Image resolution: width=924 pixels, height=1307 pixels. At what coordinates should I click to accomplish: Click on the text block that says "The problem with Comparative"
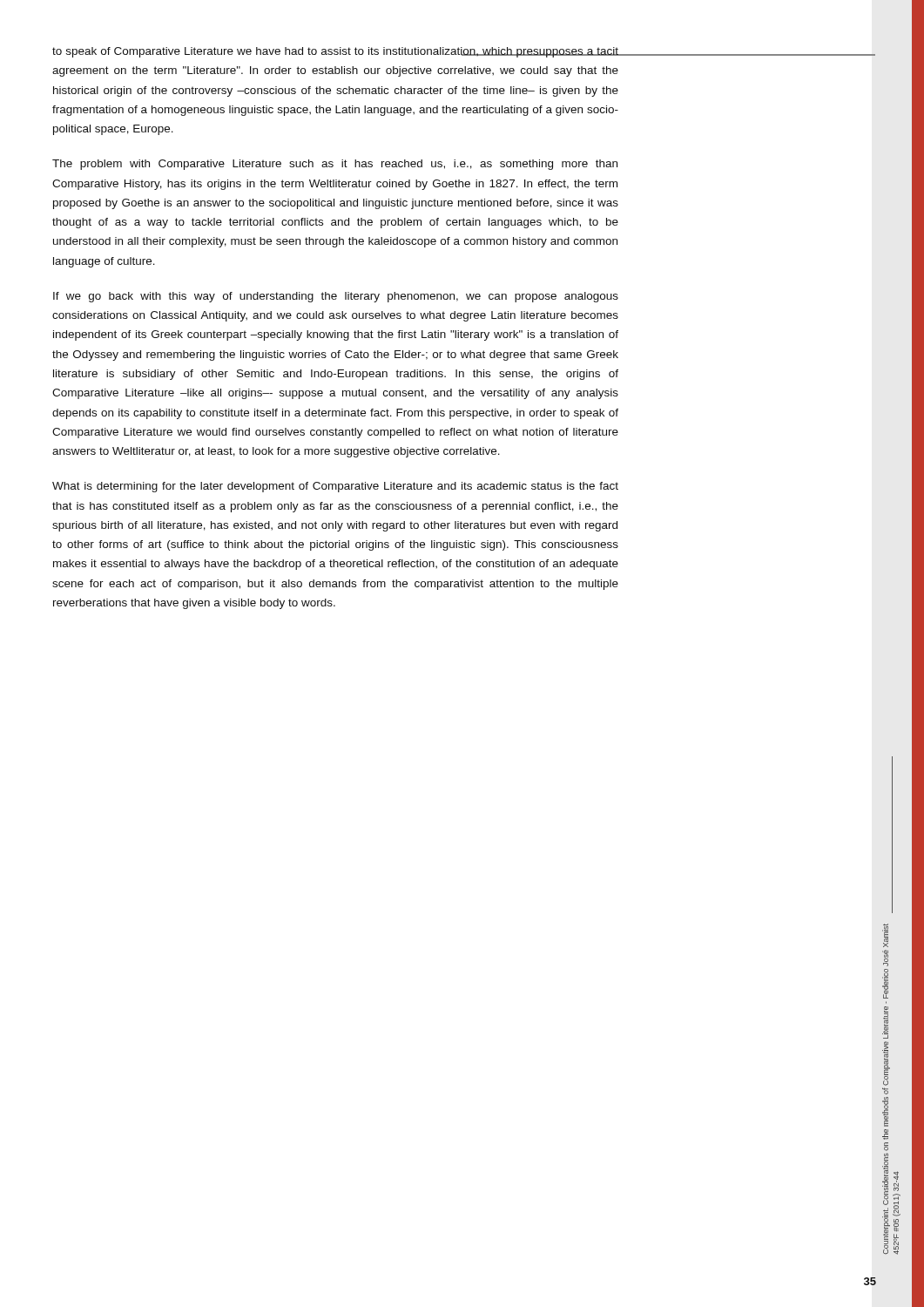335,212
